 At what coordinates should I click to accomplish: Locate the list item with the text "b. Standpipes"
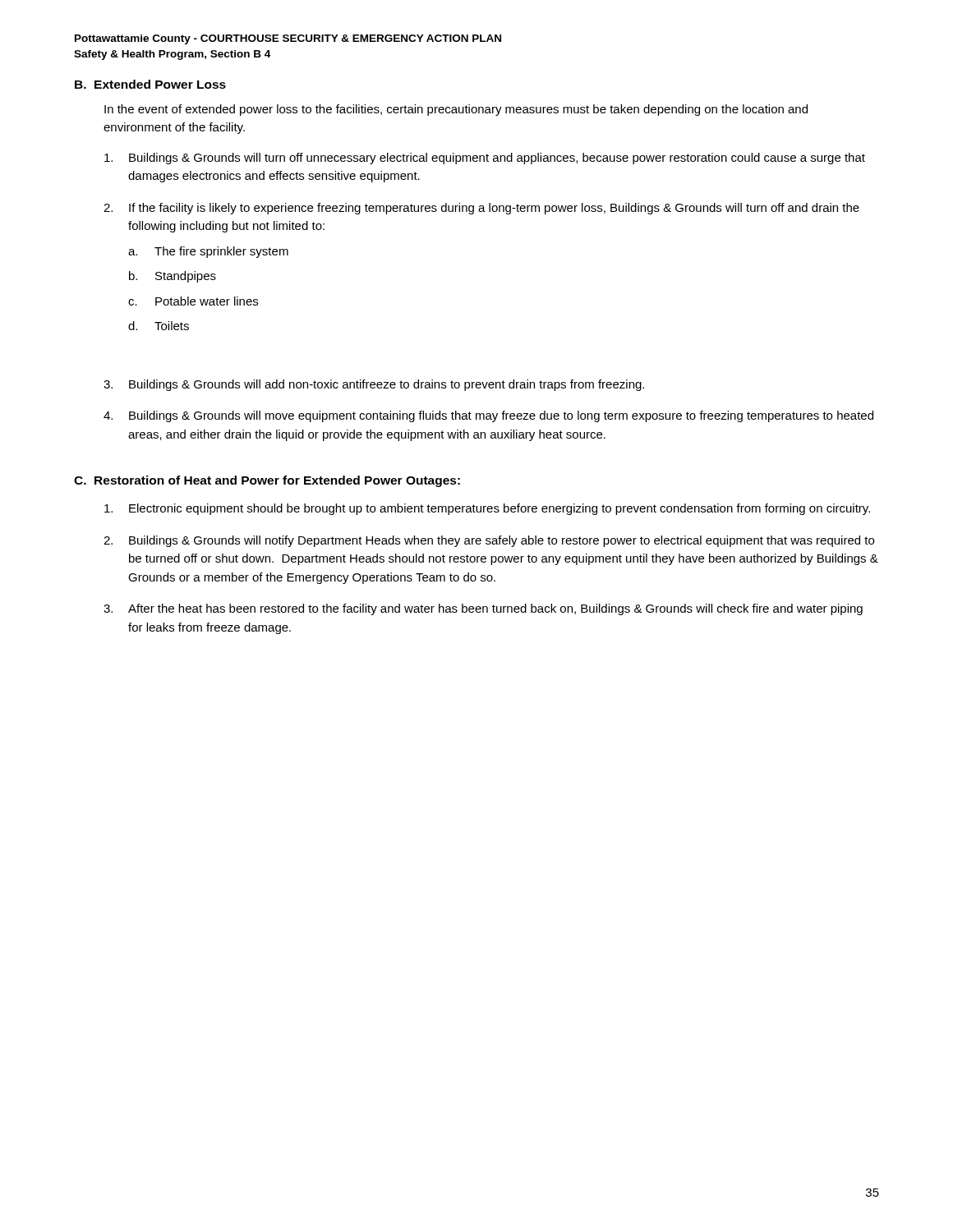pyautogui.click(x=172, y=276)
